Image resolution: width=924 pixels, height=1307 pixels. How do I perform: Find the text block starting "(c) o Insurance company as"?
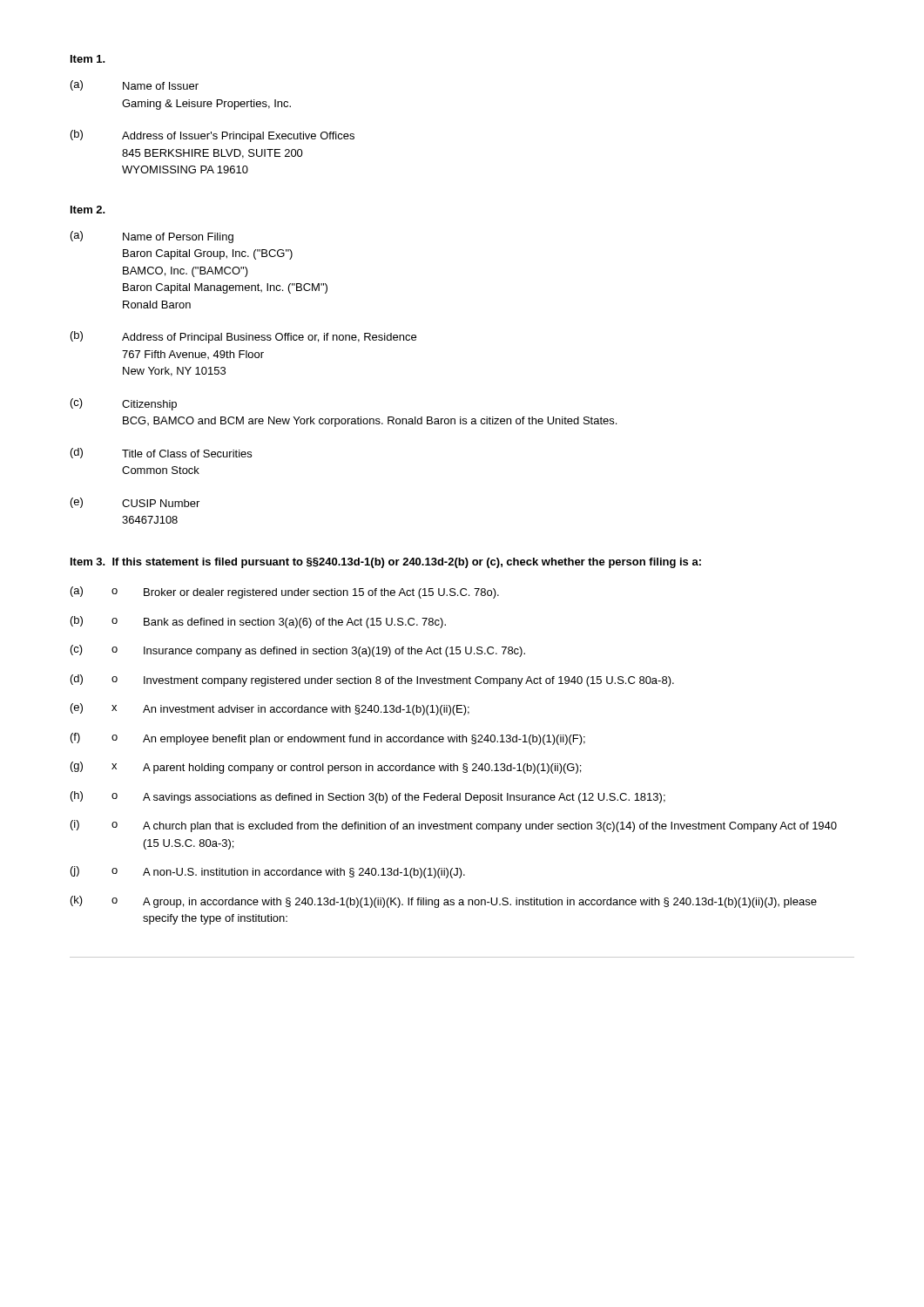462,651
